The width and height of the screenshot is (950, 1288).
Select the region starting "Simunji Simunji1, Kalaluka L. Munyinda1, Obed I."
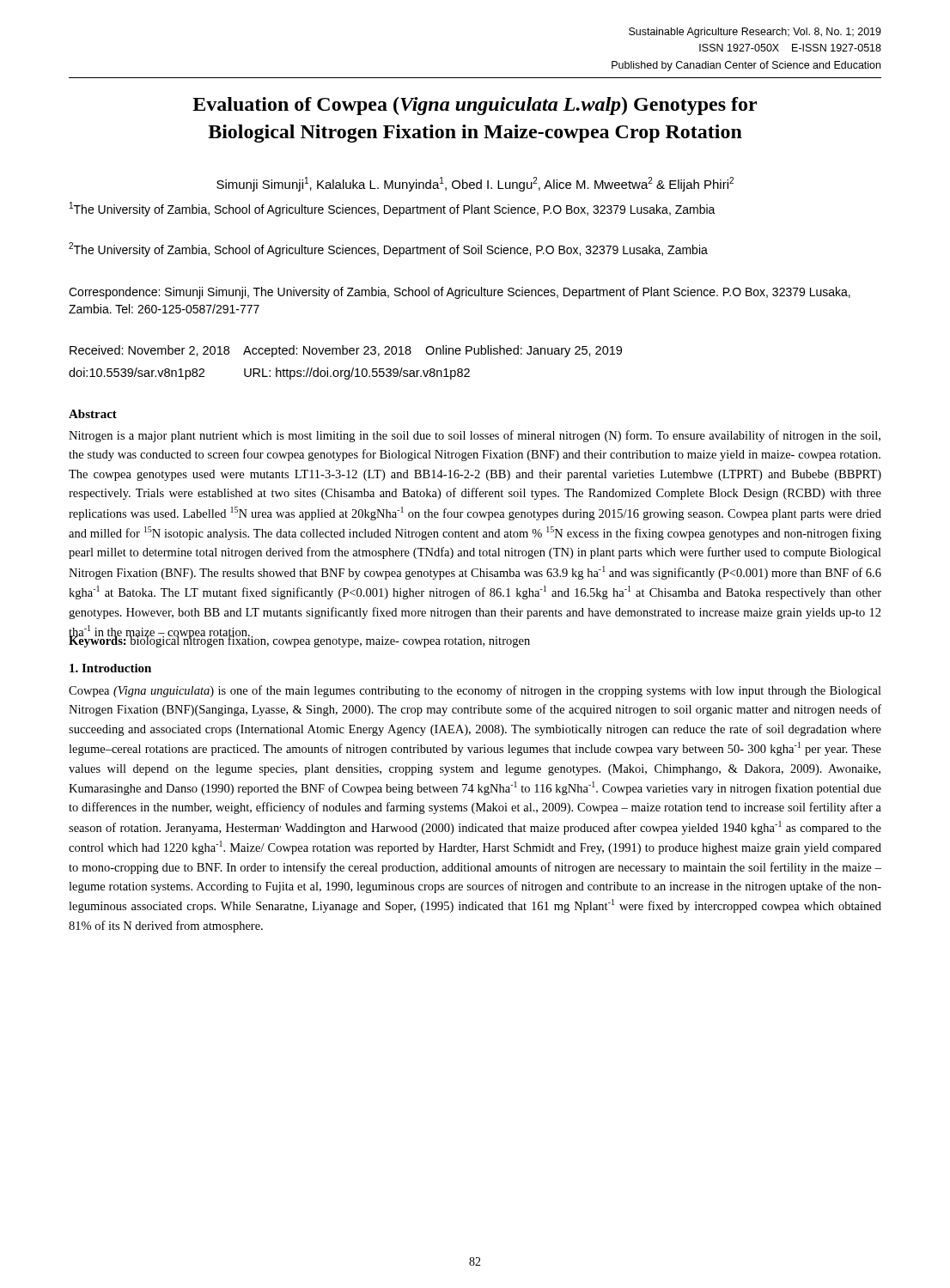tap(475, 184)
